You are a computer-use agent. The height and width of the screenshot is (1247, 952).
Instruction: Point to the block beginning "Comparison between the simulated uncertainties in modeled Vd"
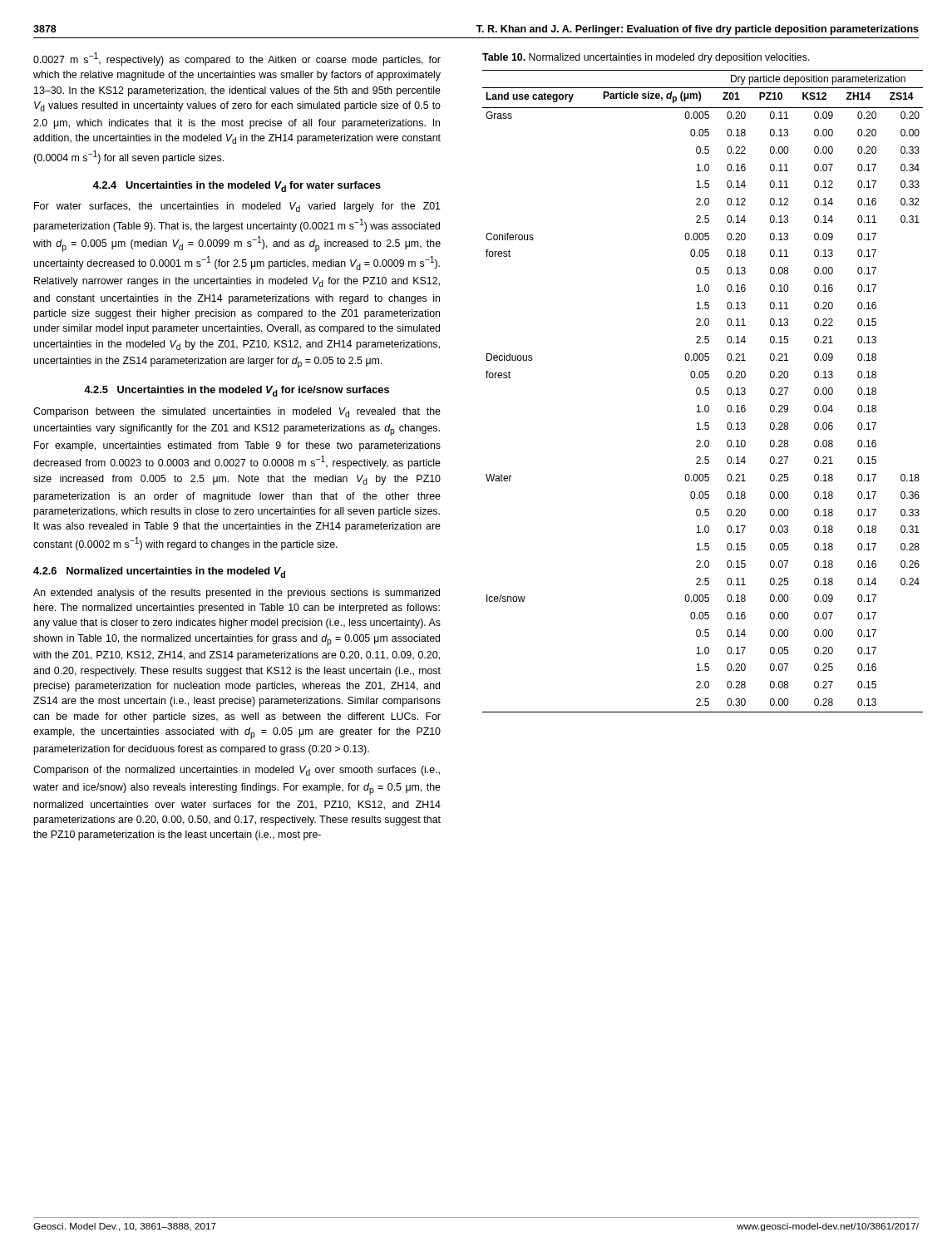click(x=237, y=478)
